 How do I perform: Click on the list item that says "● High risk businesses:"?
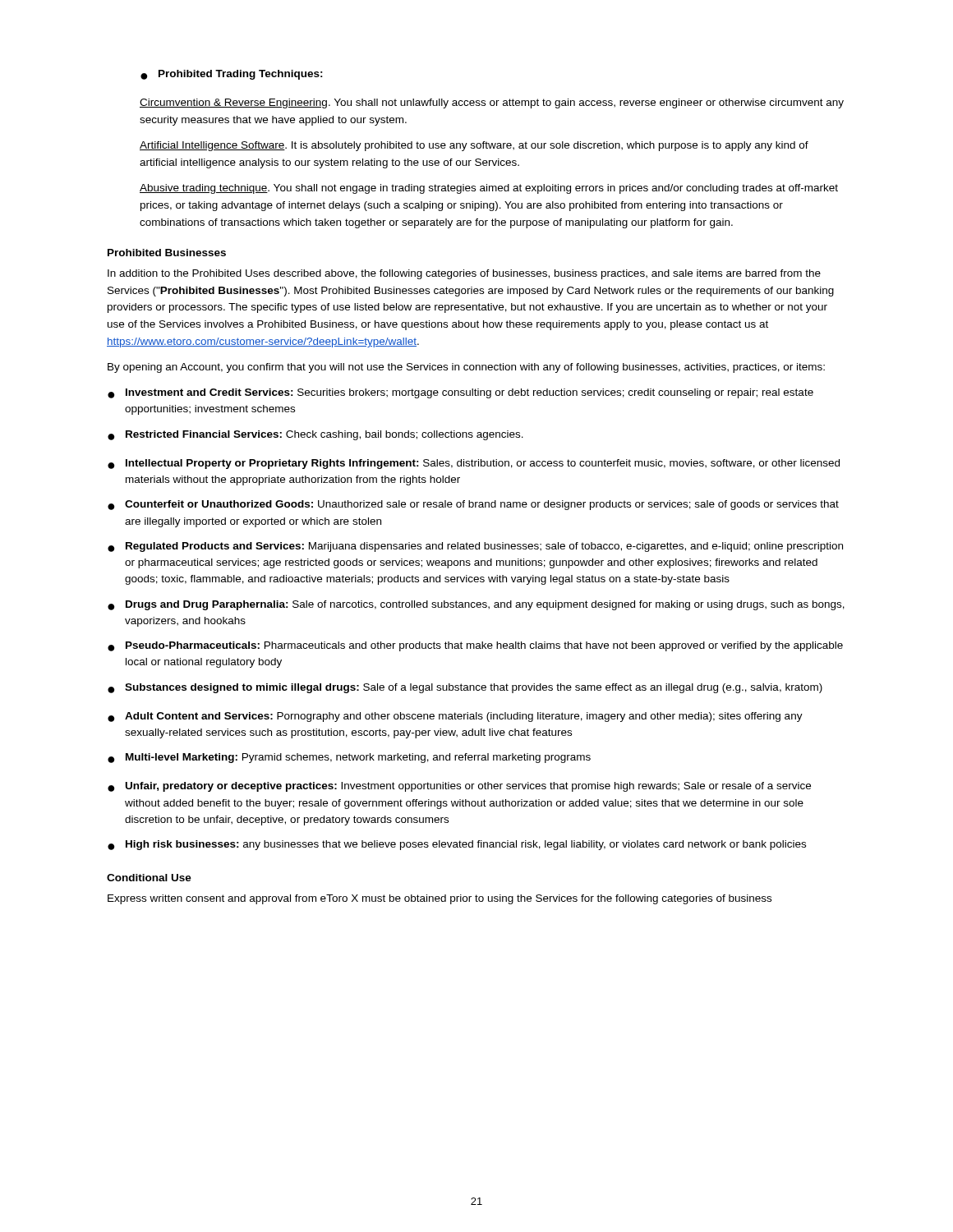tap(476, 847)
